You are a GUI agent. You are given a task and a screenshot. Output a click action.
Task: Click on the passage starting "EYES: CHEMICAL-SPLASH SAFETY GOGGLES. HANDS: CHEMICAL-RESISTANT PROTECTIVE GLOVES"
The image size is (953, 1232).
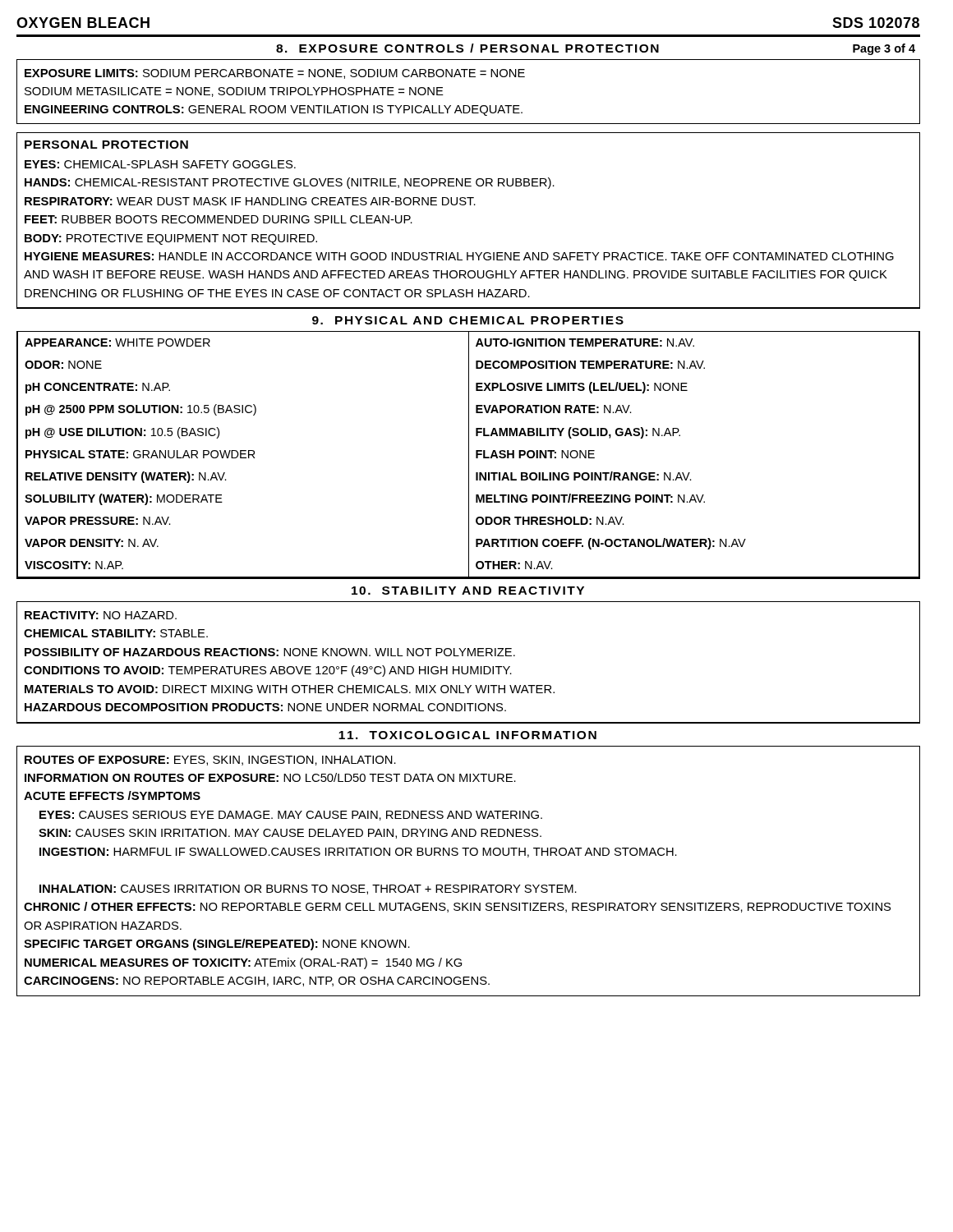pos(160,164)
